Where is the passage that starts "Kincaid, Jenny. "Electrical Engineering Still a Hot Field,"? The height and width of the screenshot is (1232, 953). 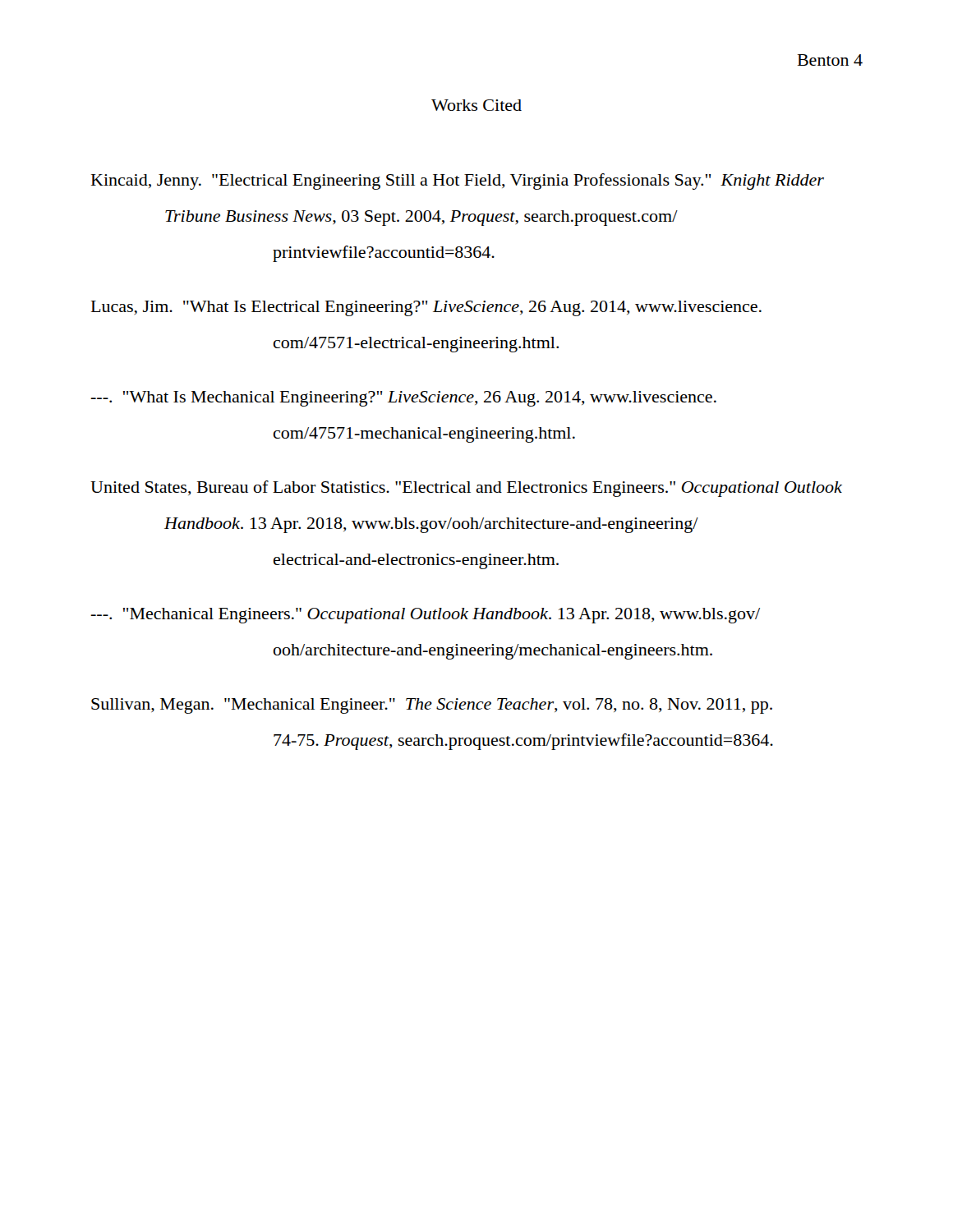click(476, 216)
